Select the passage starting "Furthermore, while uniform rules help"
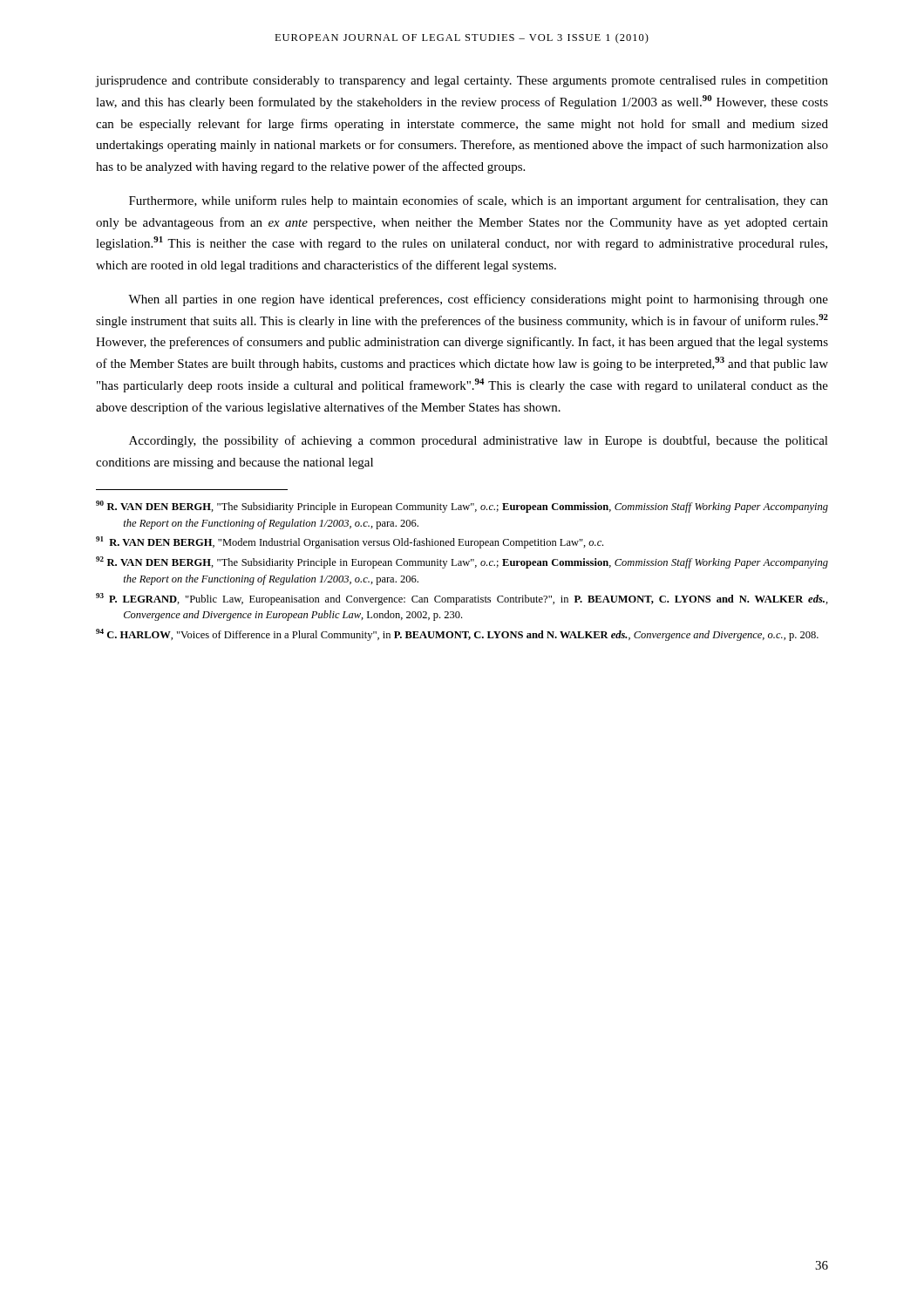924x1308 pixels. tap(462, 233)
